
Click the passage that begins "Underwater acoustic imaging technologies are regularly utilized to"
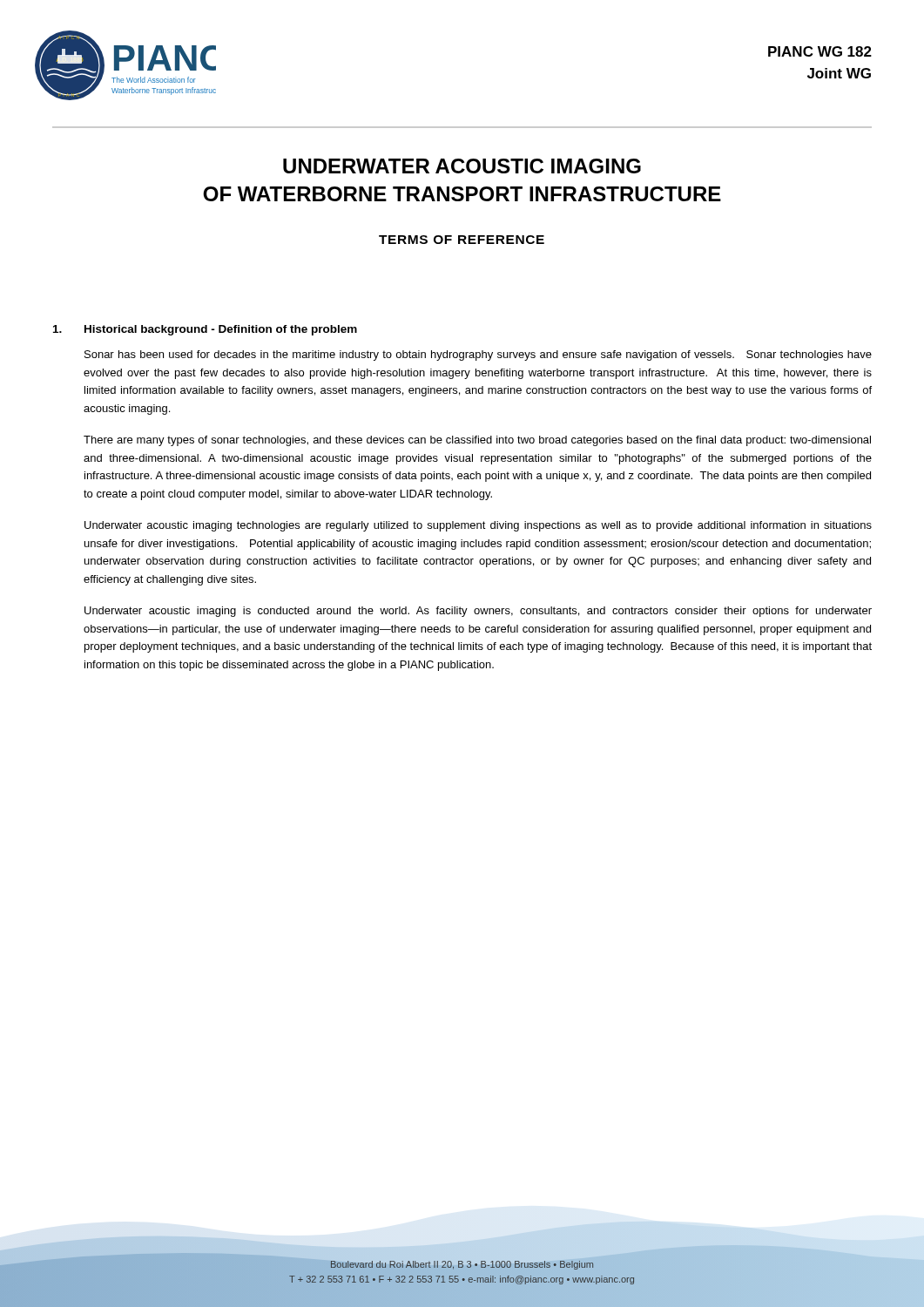(x=478, y=552)
